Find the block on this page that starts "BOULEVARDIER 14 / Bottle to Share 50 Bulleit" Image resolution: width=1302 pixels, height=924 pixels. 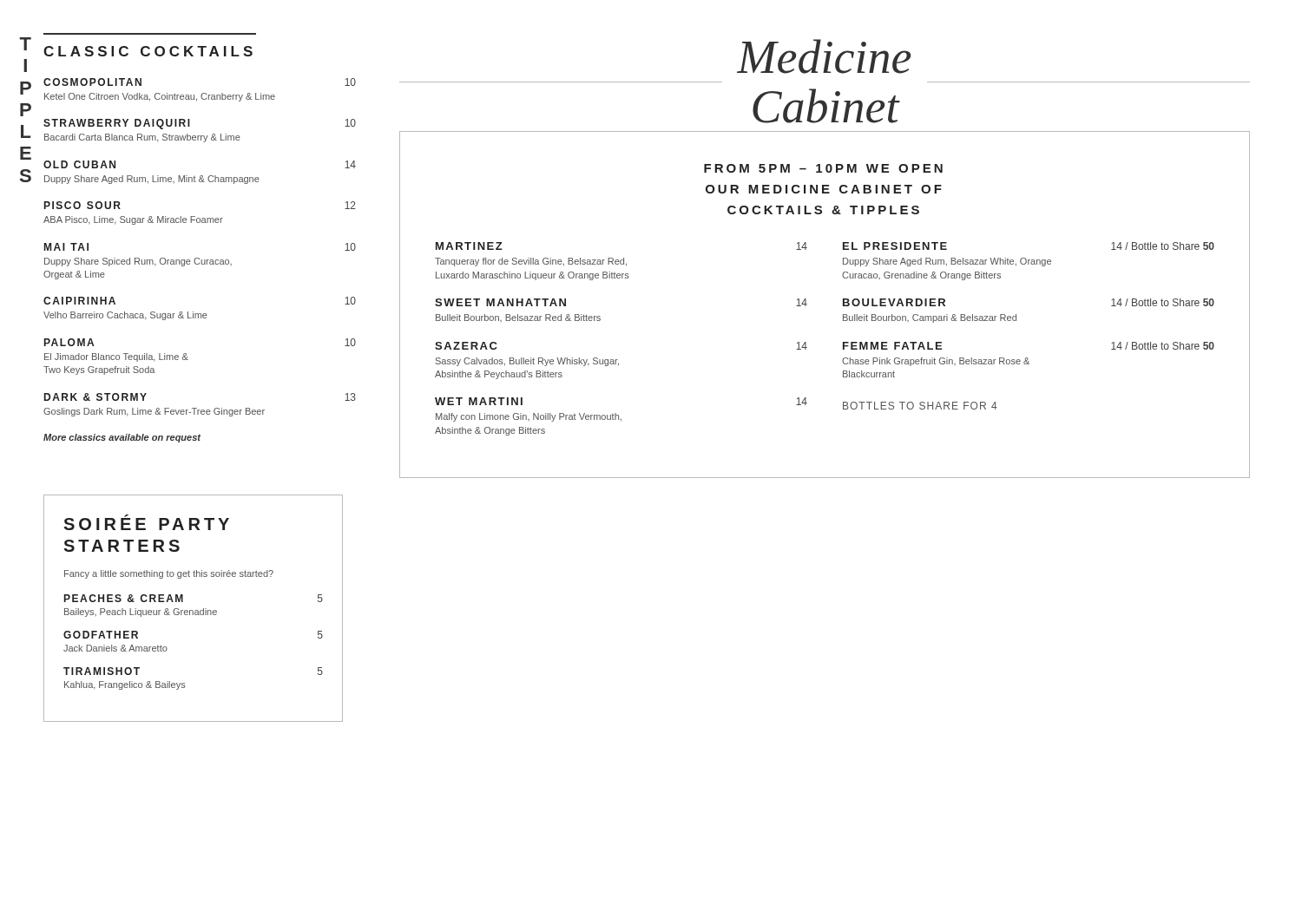(x=894, y=301)
